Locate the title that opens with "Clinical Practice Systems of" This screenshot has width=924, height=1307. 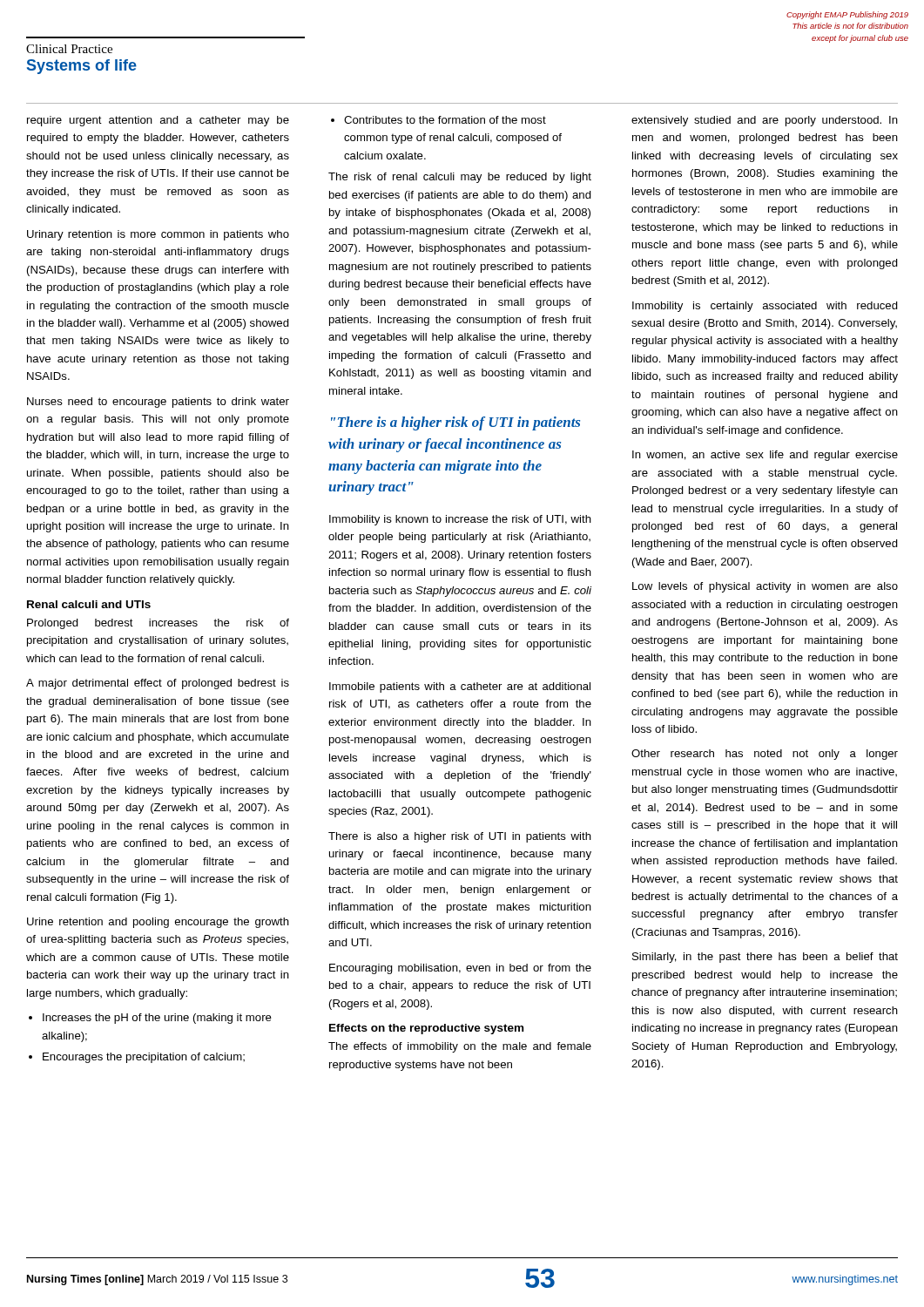(x=69, y=49)
